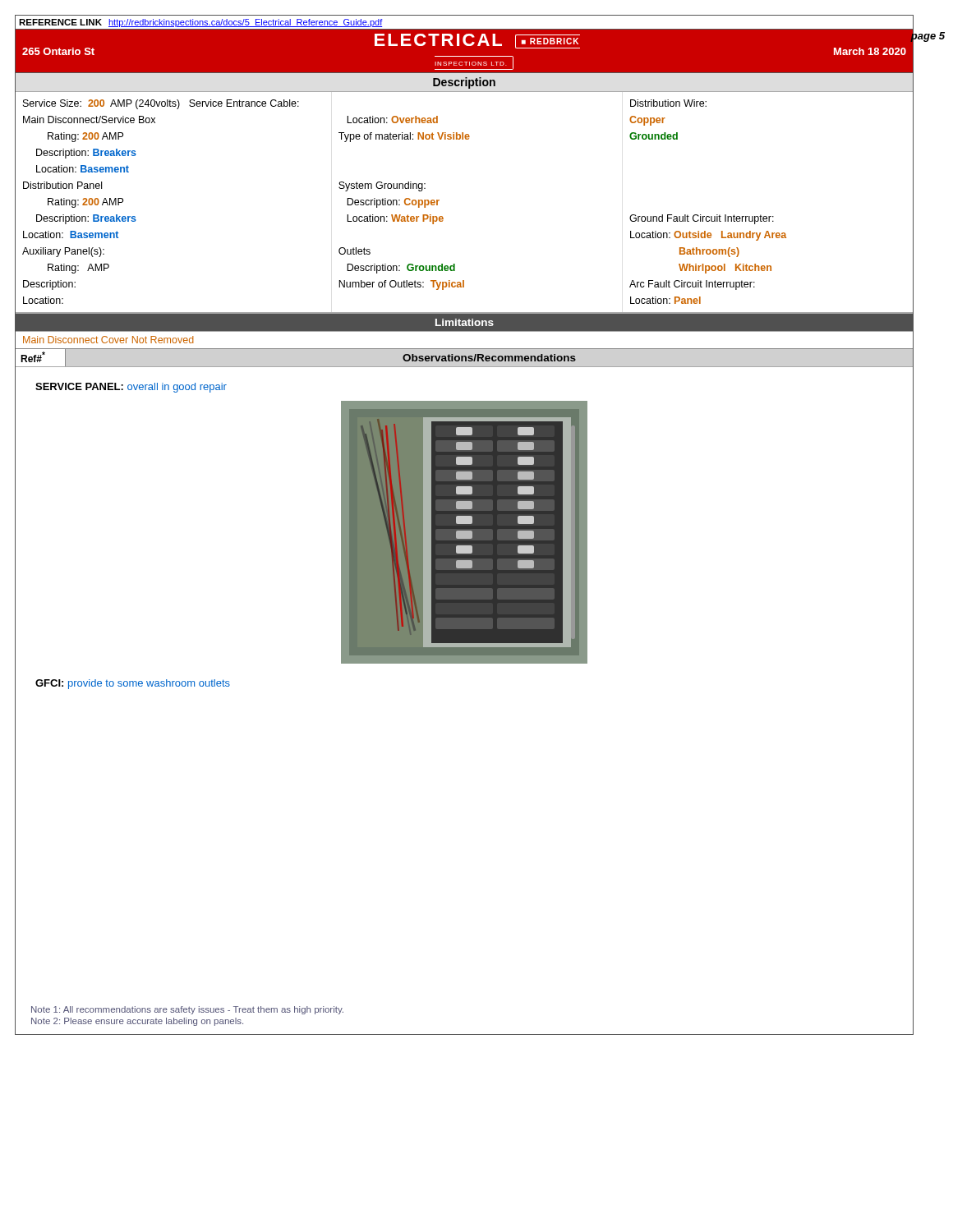The image size is (953, 1232).
Task: Click on the text block starting "Main Disconnect Cover Not Removed"
Action: (x=464, y=340)
